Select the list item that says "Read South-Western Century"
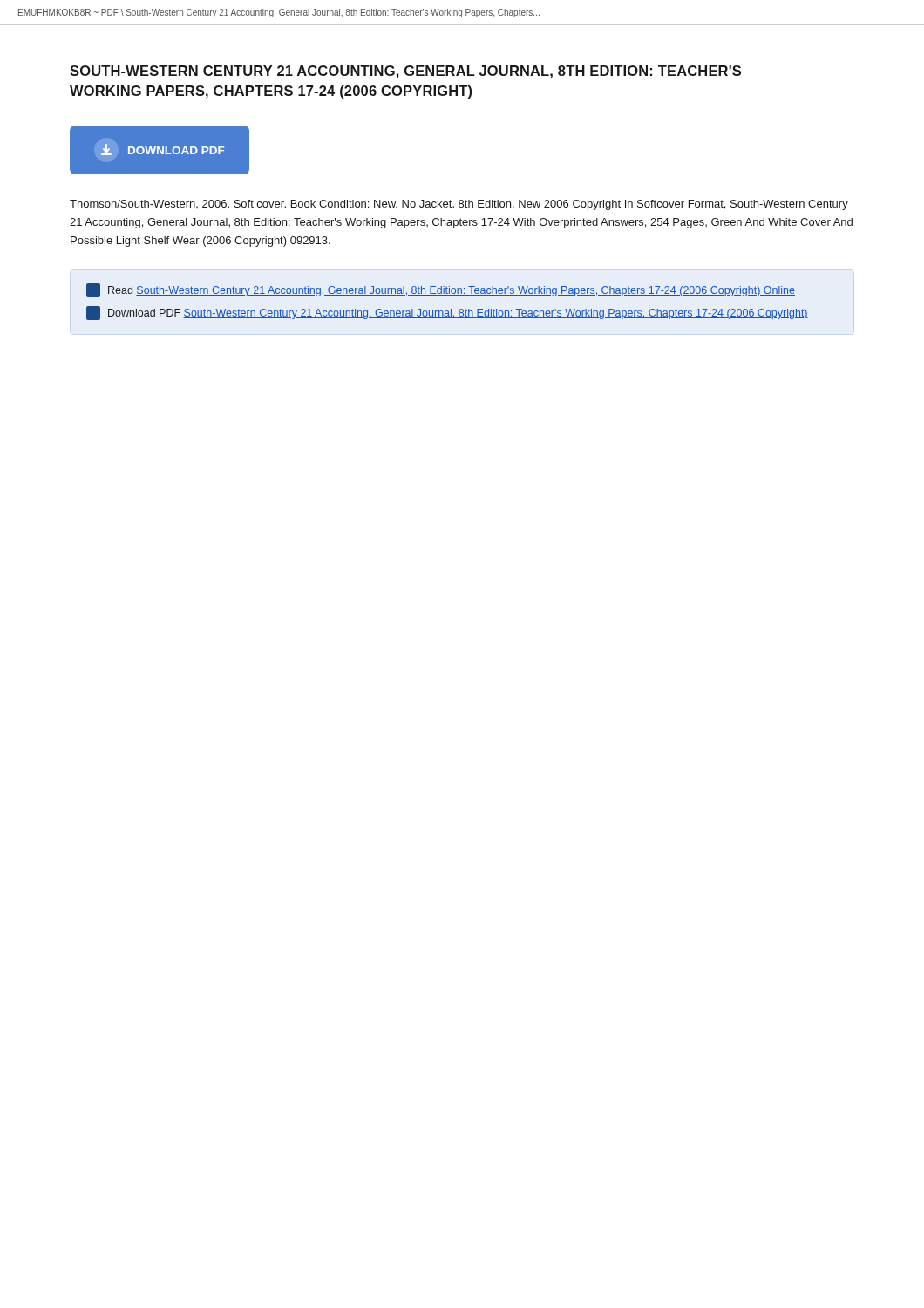924x1308 pixels. [441, 290]
